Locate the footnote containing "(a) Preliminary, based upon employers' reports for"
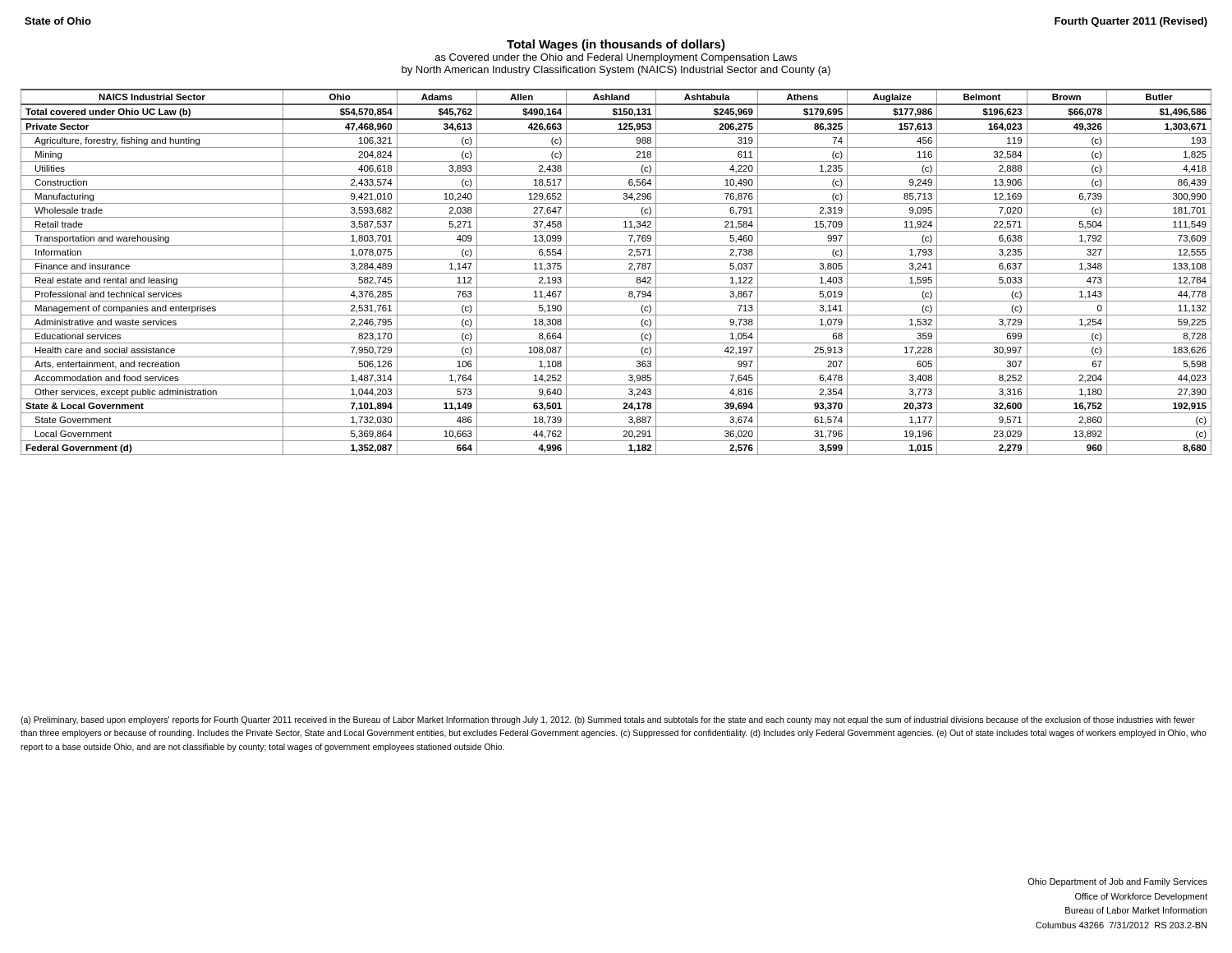1232x953 pixels. 613,733
